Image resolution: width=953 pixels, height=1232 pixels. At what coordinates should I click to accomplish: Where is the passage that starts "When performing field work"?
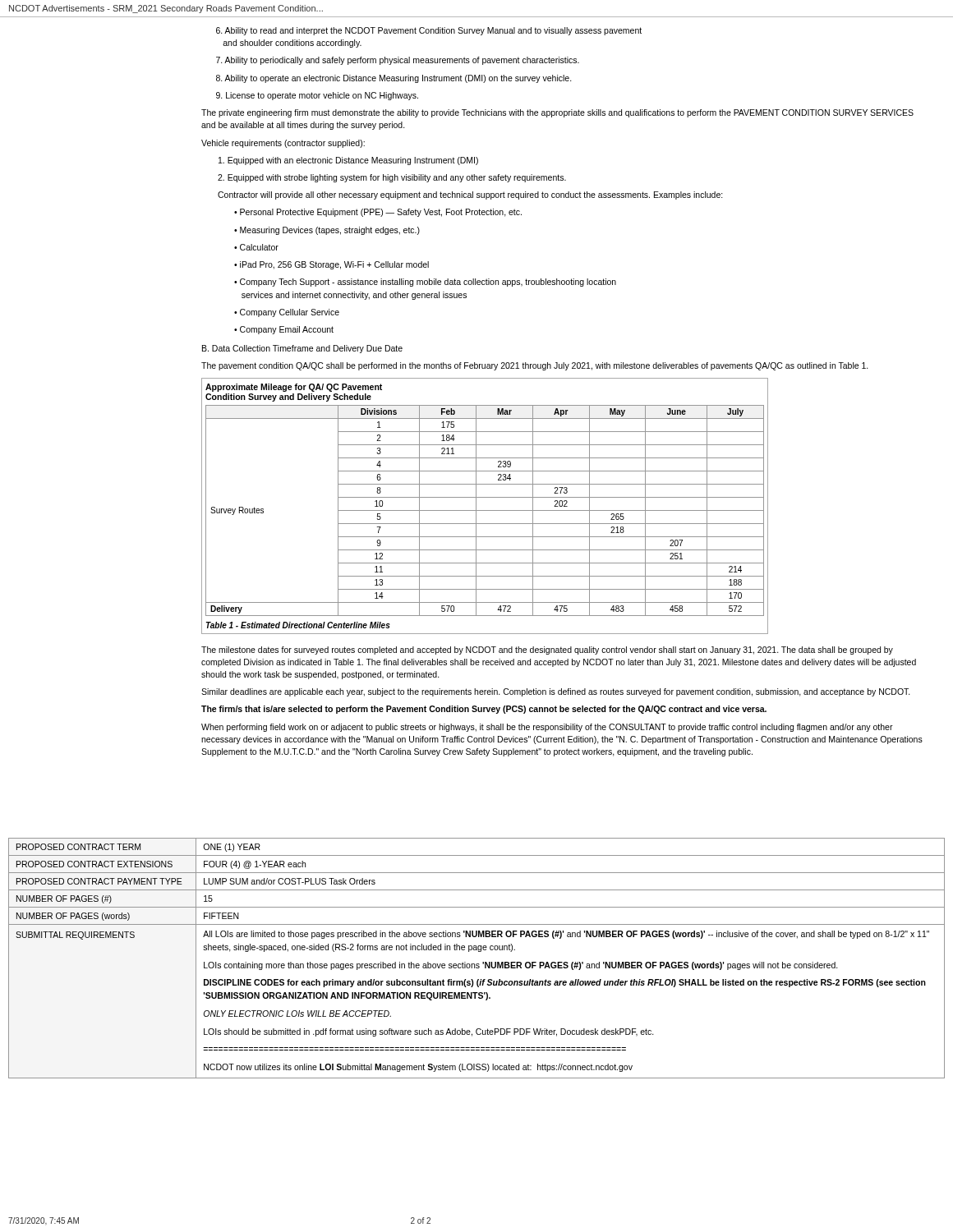pyautogui.click(x=562, y=739)
